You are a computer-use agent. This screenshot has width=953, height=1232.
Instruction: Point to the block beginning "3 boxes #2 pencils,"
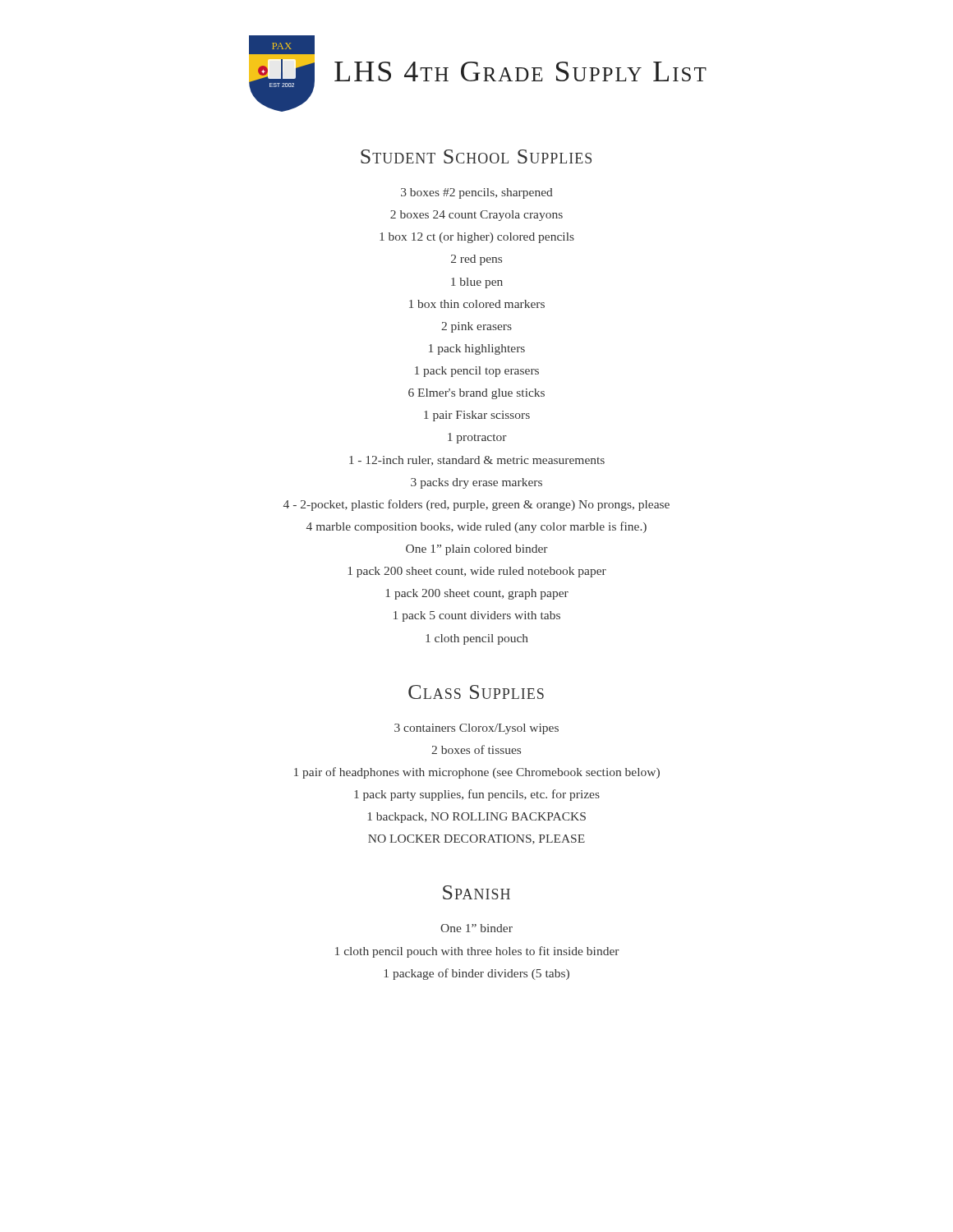[476, 192]
